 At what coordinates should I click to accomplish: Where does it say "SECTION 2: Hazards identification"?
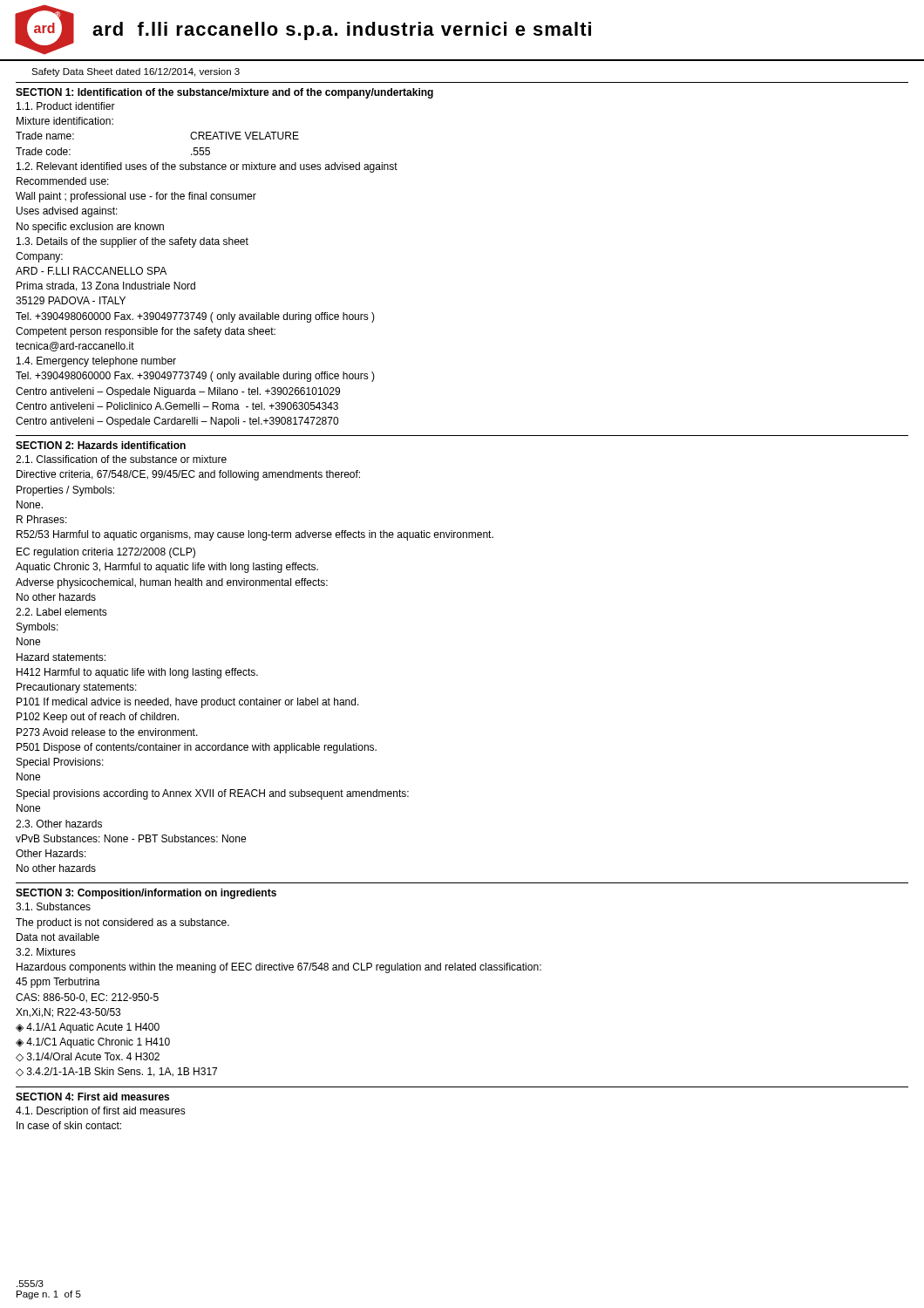coord(462,446)
